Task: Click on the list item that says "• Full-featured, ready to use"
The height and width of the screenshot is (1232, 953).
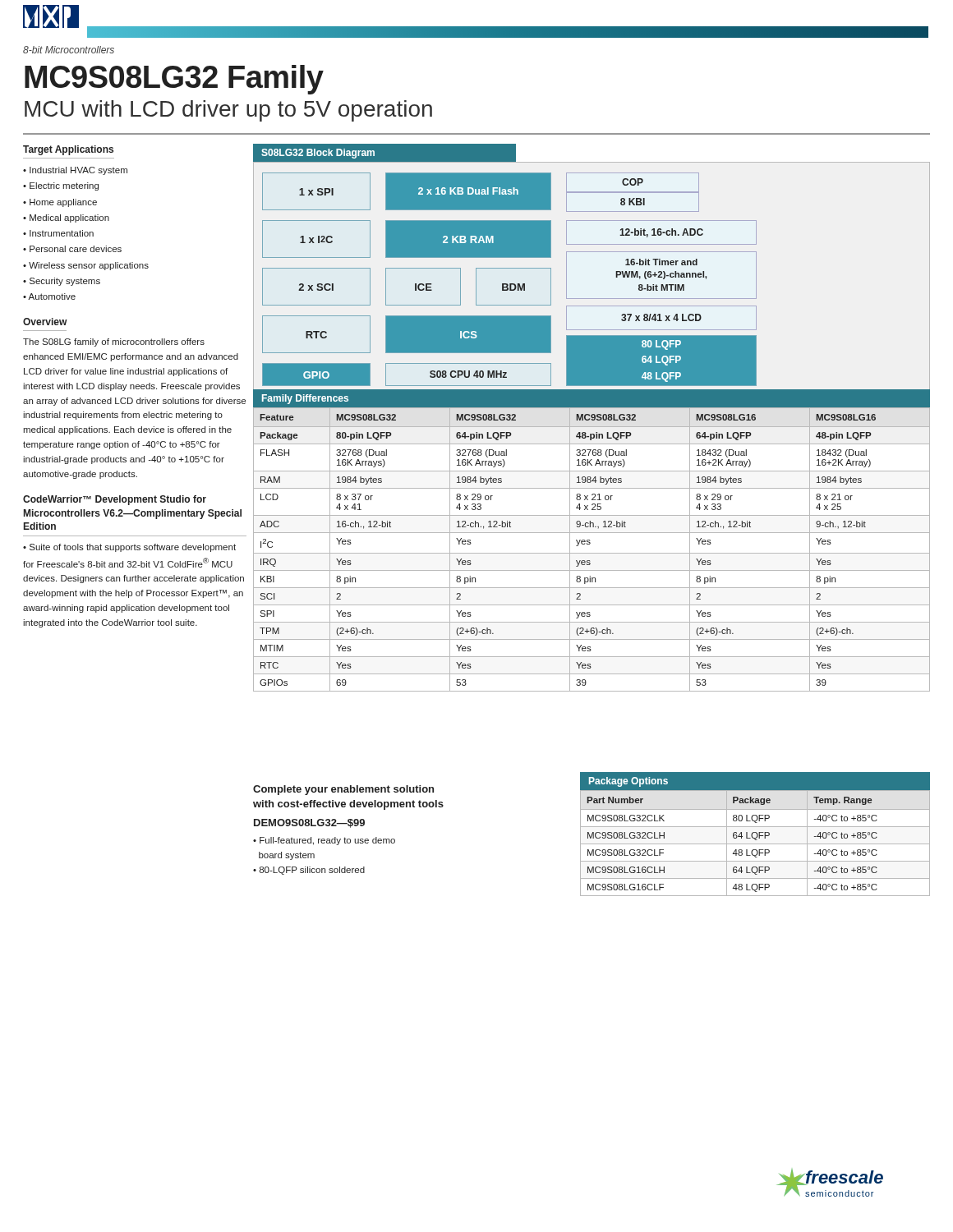Action: [x=324, y=848]
